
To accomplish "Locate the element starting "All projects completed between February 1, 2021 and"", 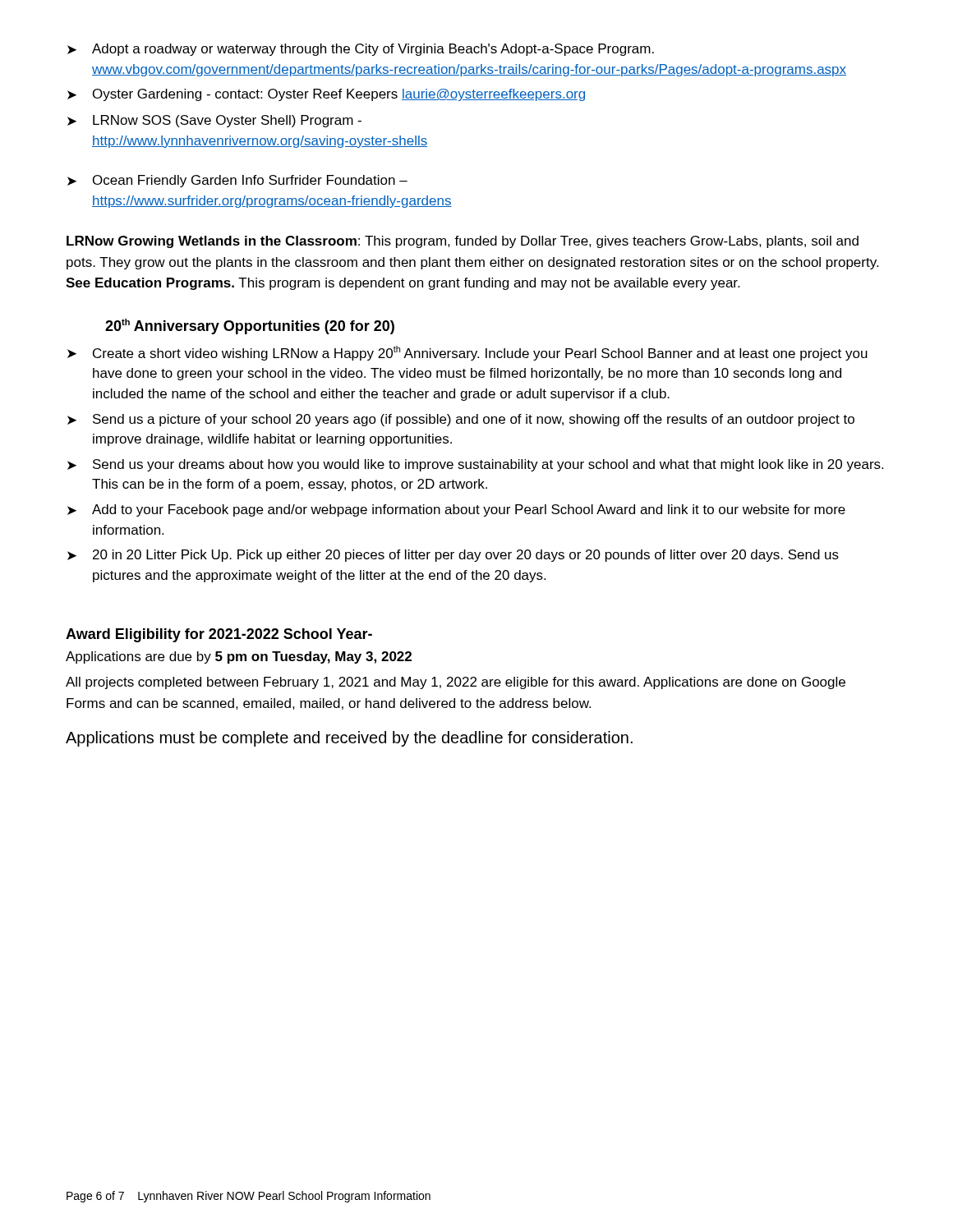I will [x=456, y=693].
